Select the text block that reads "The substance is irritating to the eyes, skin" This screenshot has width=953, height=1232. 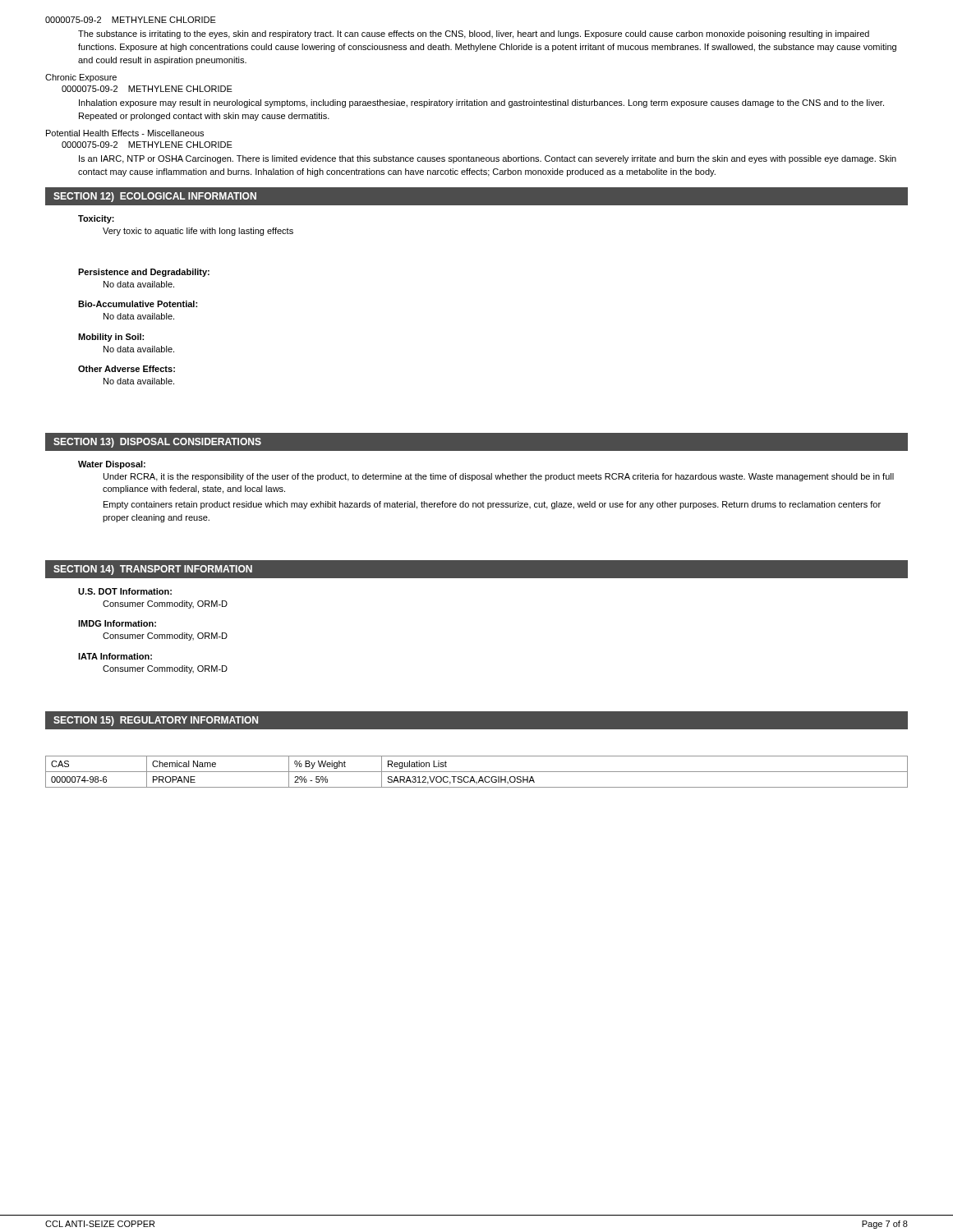tap(487, 47)
